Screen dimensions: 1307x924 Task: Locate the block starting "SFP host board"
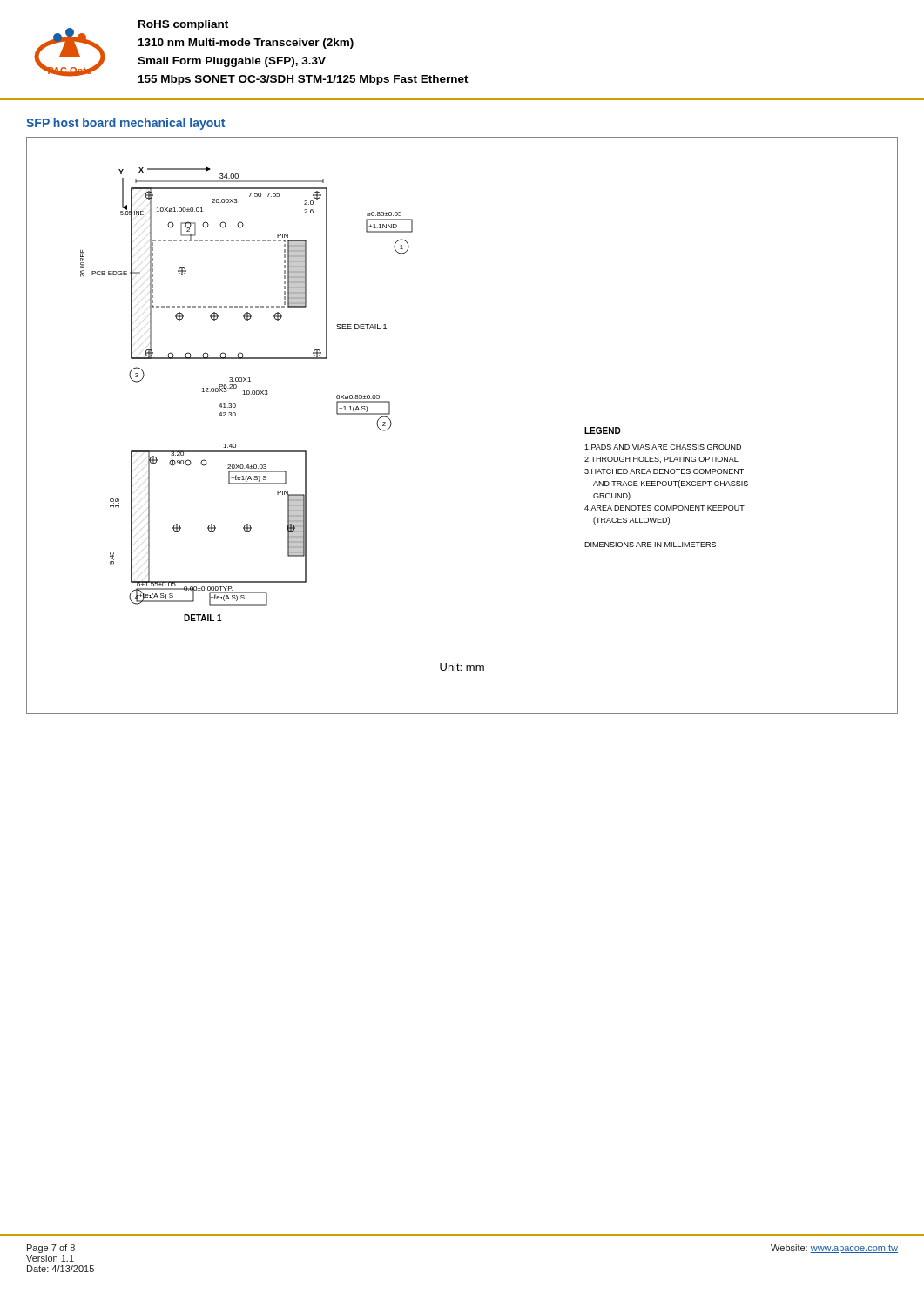point(126,123)
